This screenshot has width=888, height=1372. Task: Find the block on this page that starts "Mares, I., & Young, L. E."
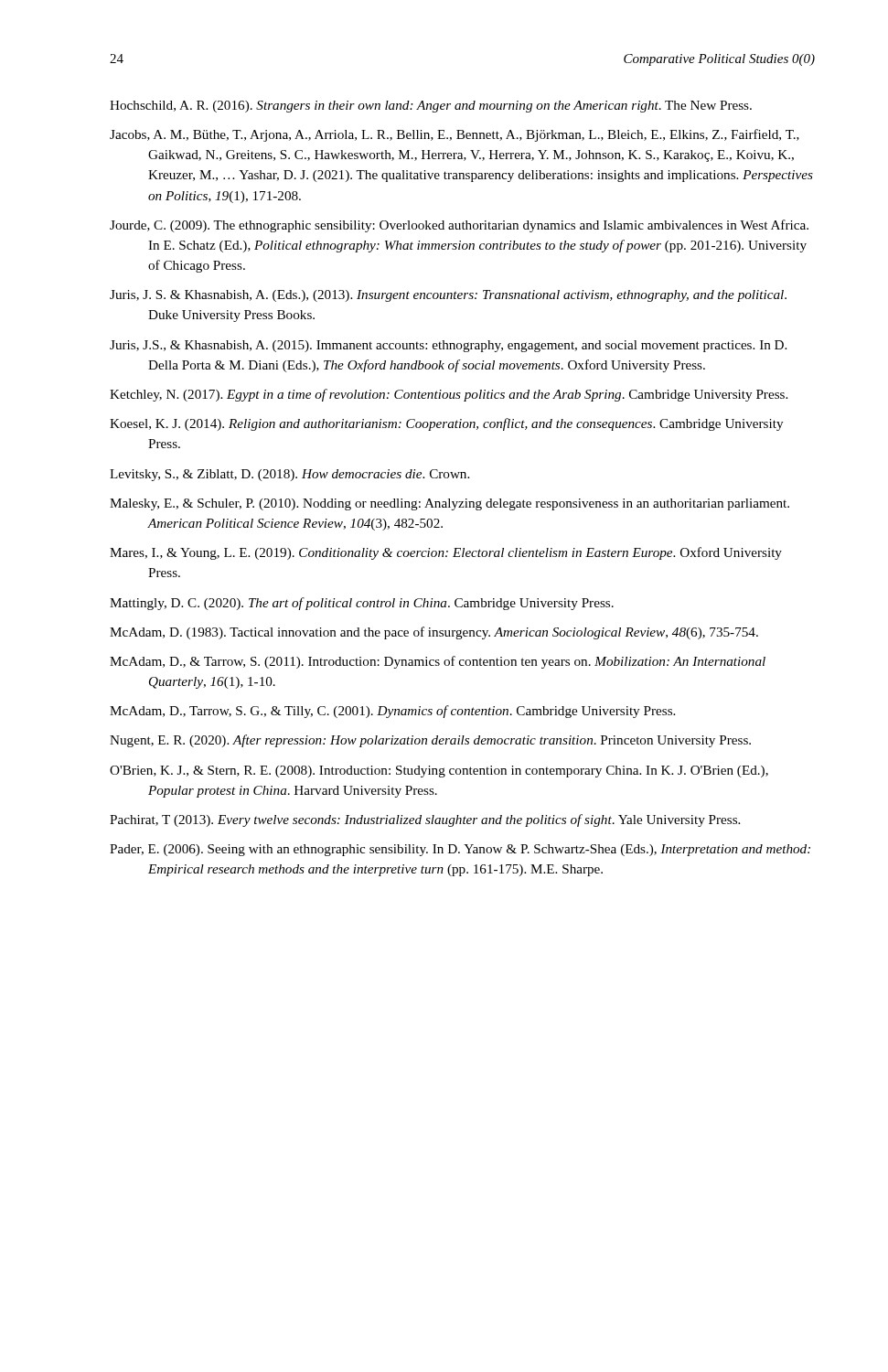click(x=446, y=562)
